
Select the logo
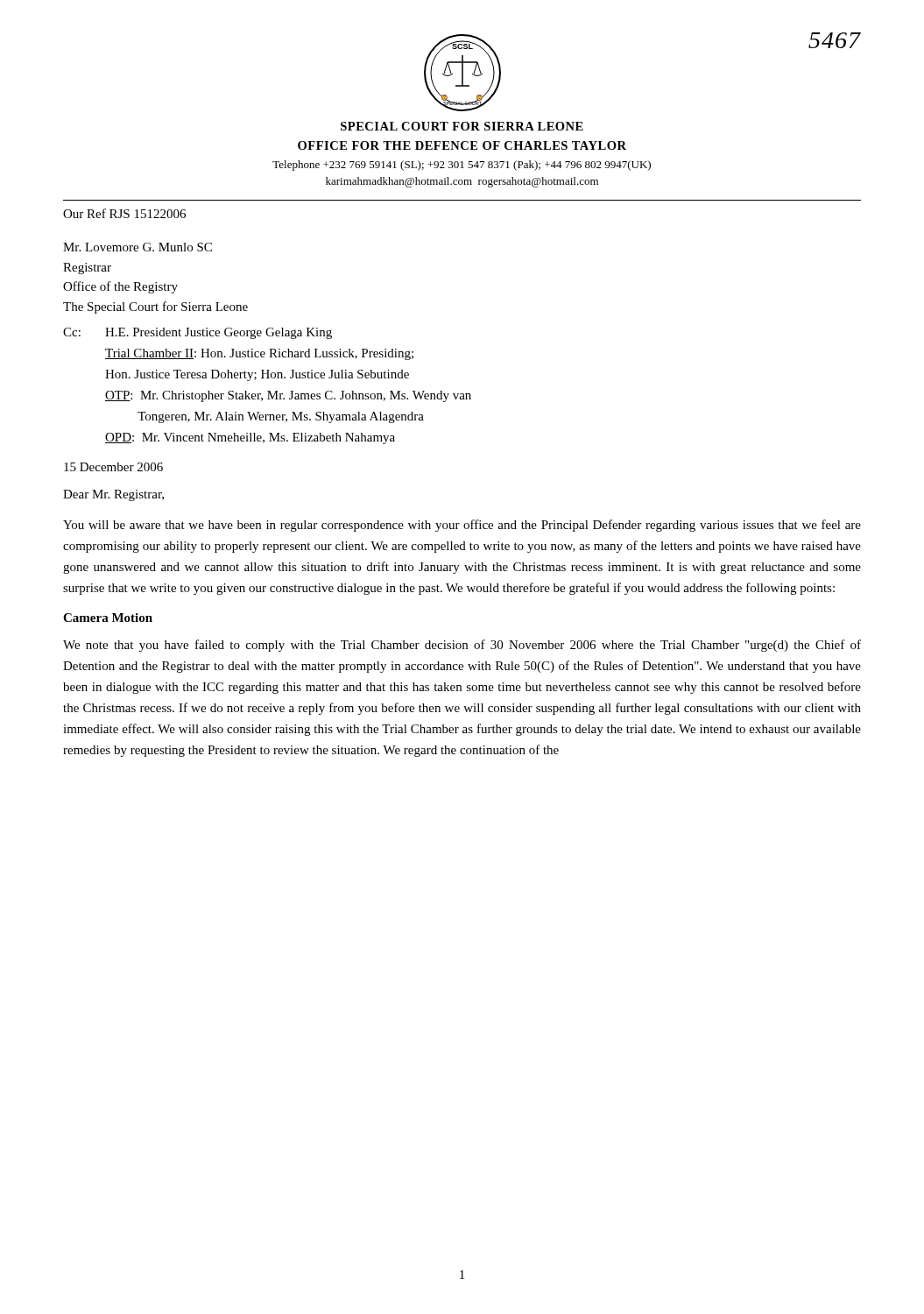tap(462, 73)
